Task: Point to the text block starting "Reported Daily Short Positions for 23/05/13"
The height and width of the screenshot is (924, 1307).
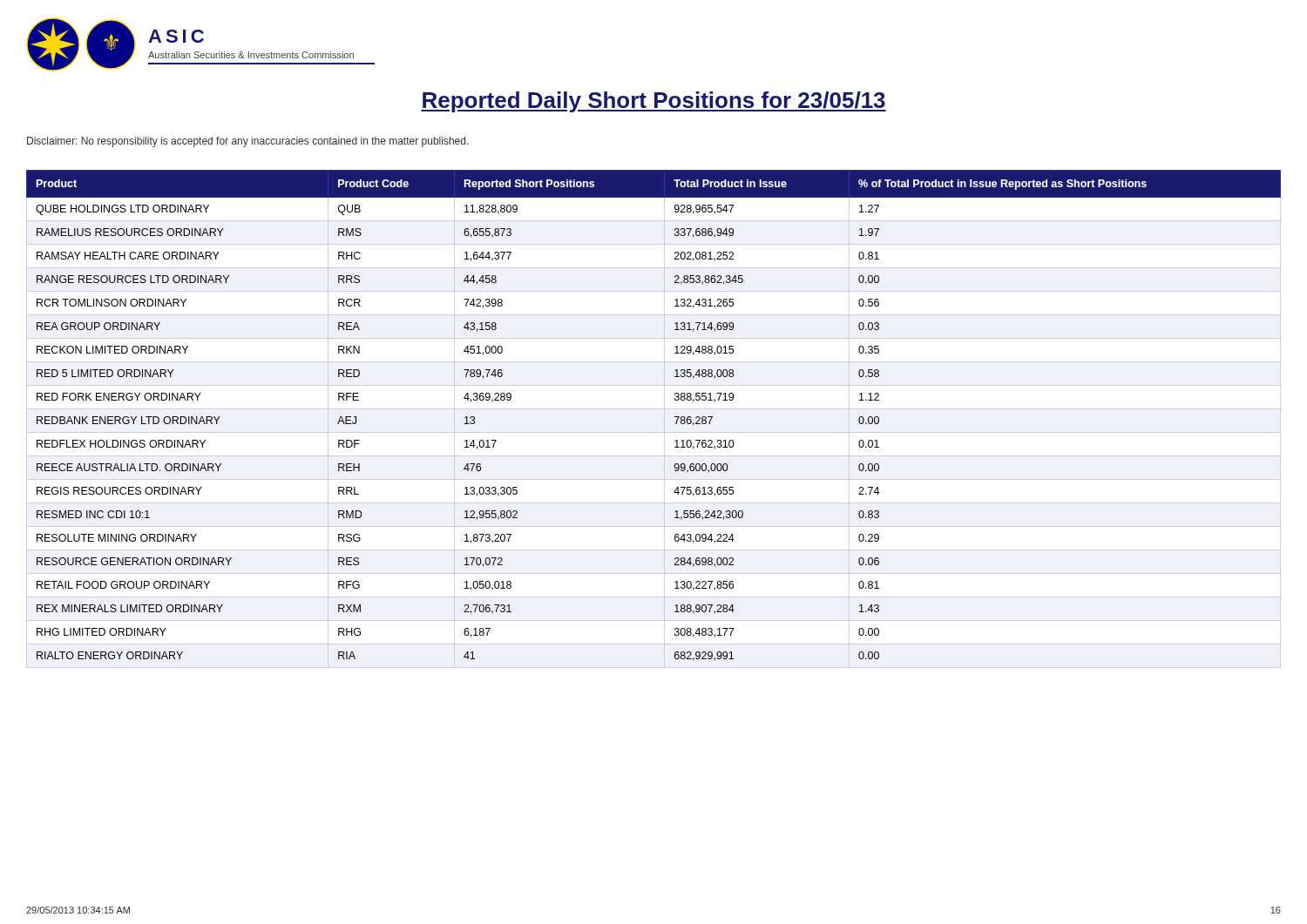Action: point(654,101)
